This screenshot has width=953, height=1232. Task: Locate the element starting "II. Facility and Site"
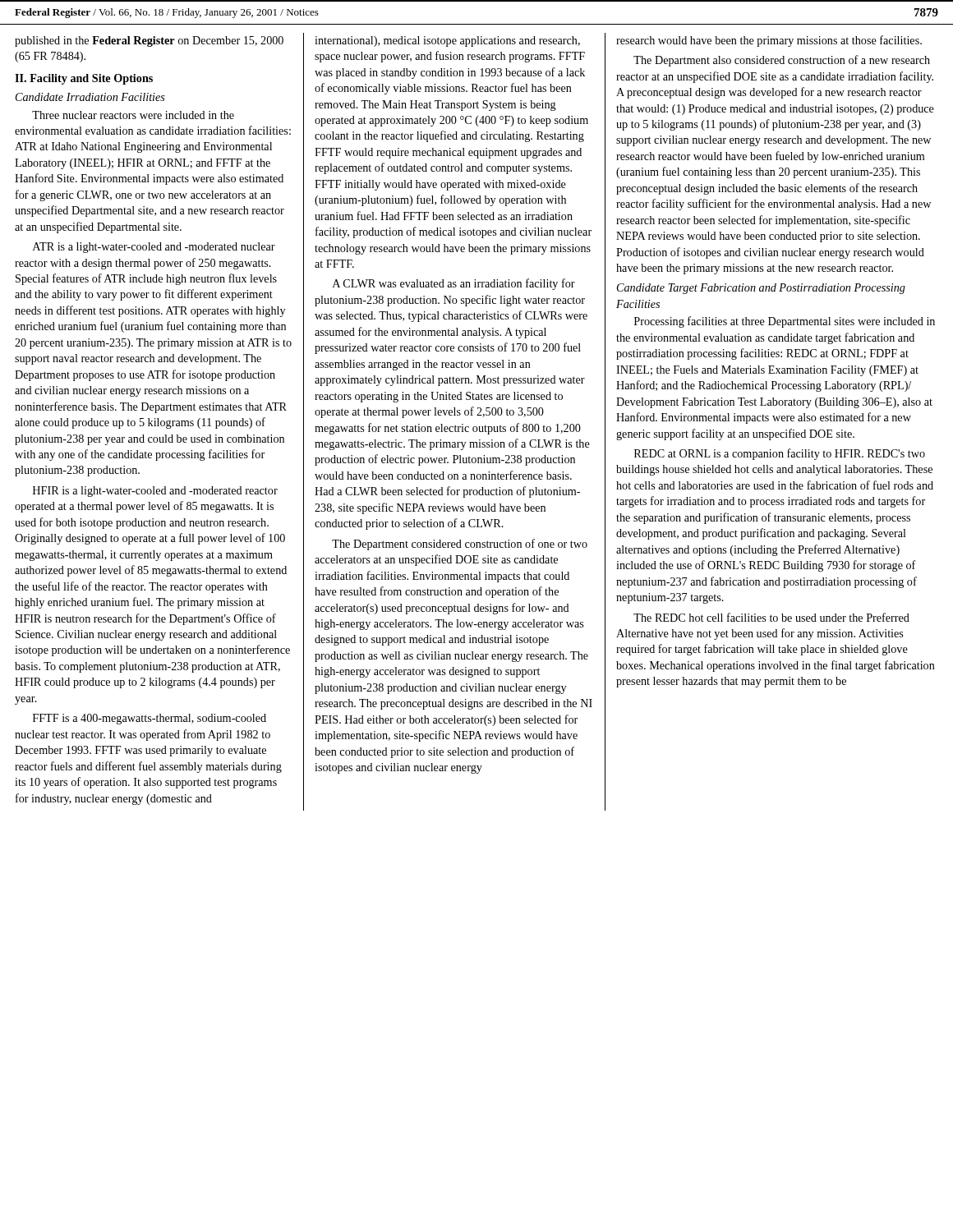[84, 78]
